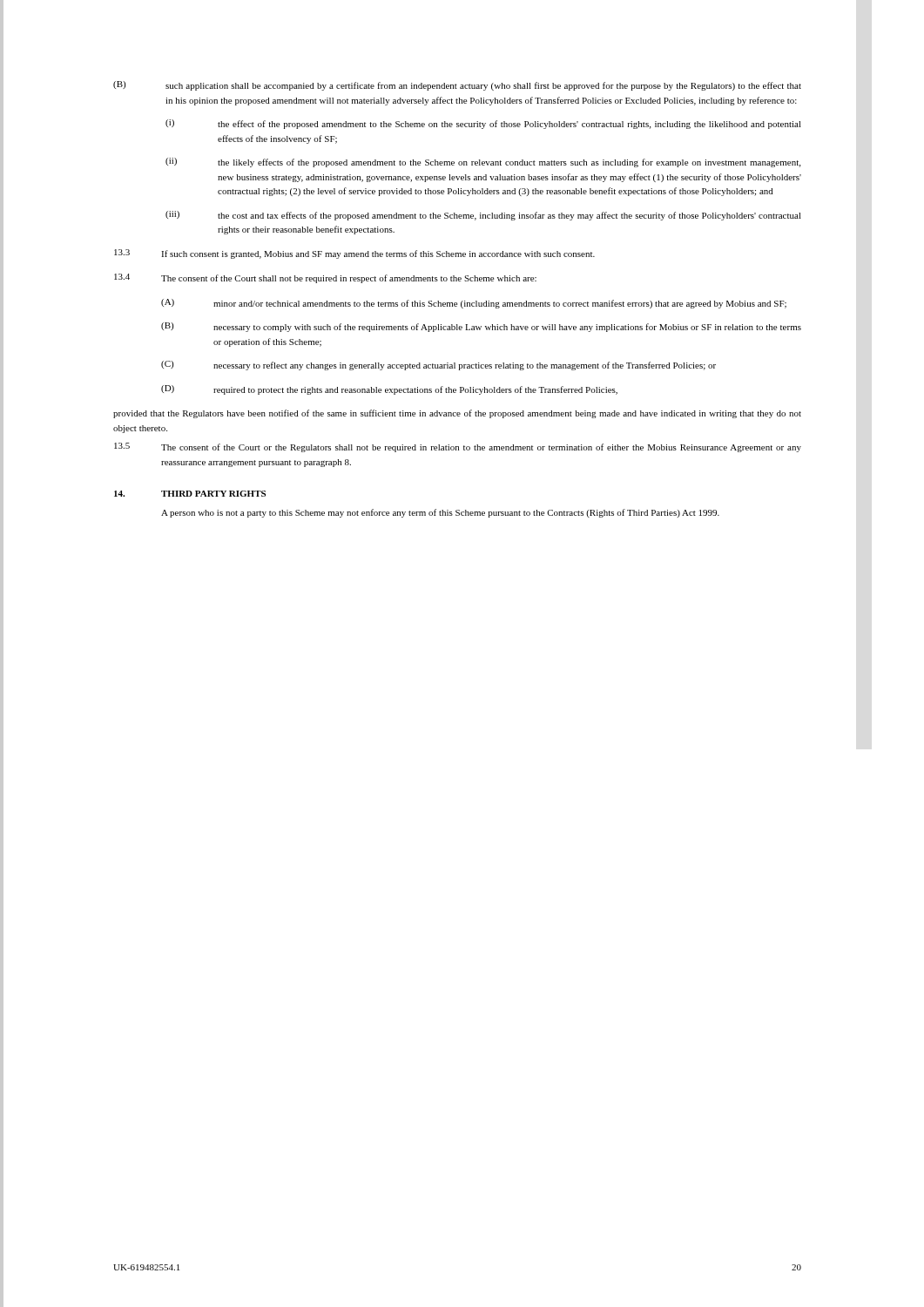Click the passage that begins "(B) necessary to comply with such of"
Image resolution: width=924 pixels, height=1307 pixels.
(481, 337)
